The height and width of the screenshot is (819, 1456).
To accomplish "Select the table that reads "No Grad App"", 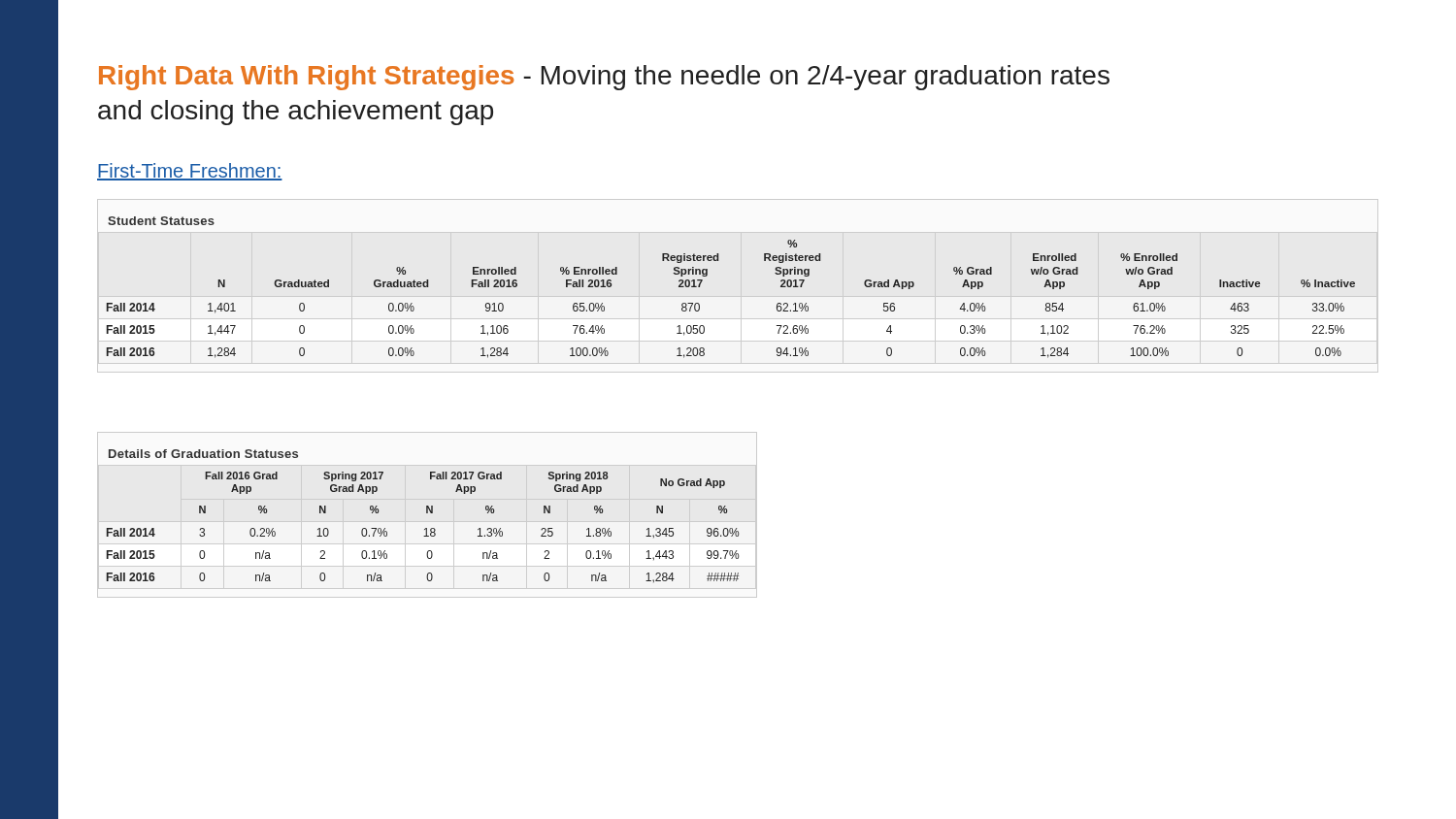I will tap(427, 515).
